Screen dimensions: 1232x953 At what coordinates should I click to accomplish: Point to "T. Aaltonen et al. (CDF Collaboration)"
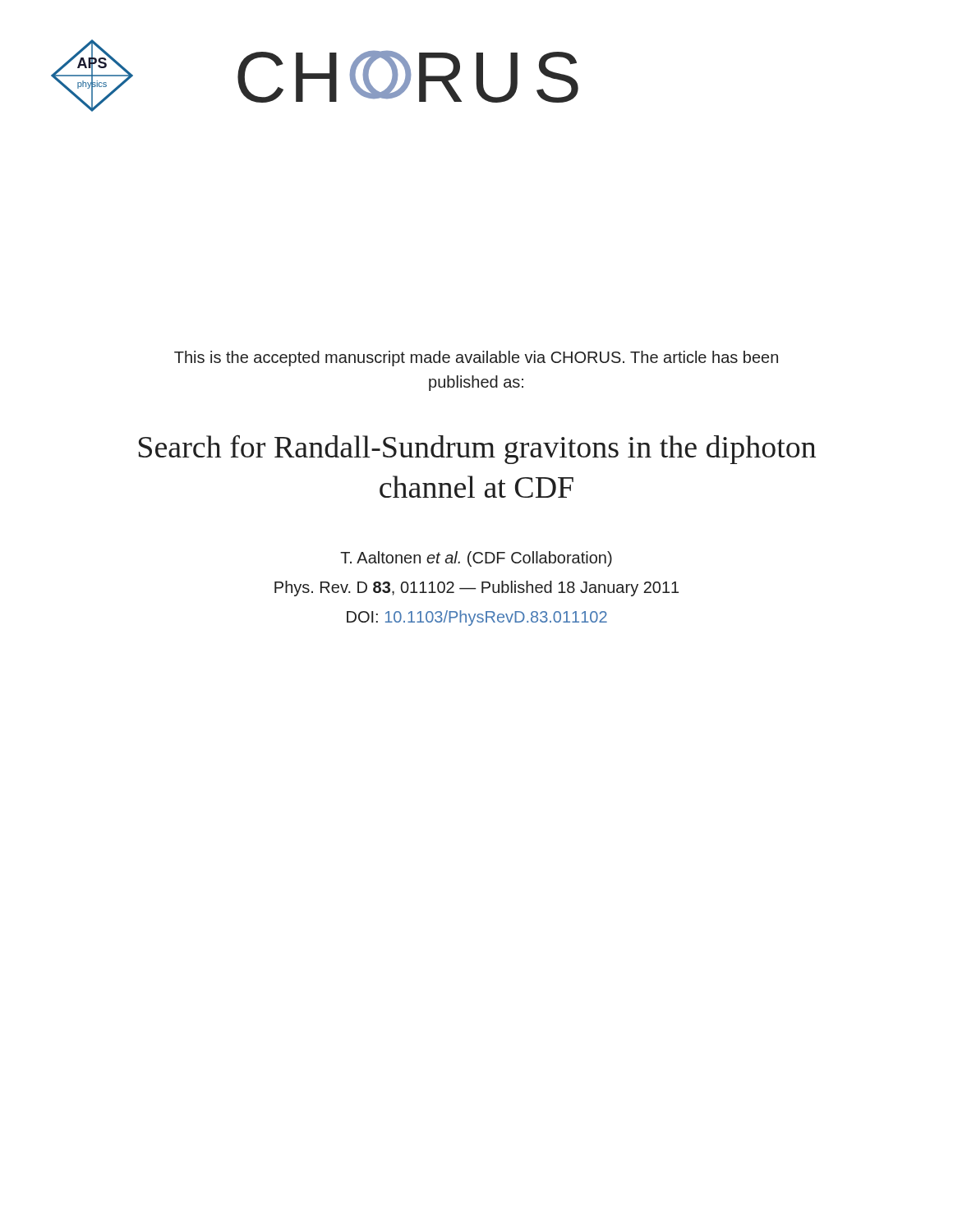[476, 558]
